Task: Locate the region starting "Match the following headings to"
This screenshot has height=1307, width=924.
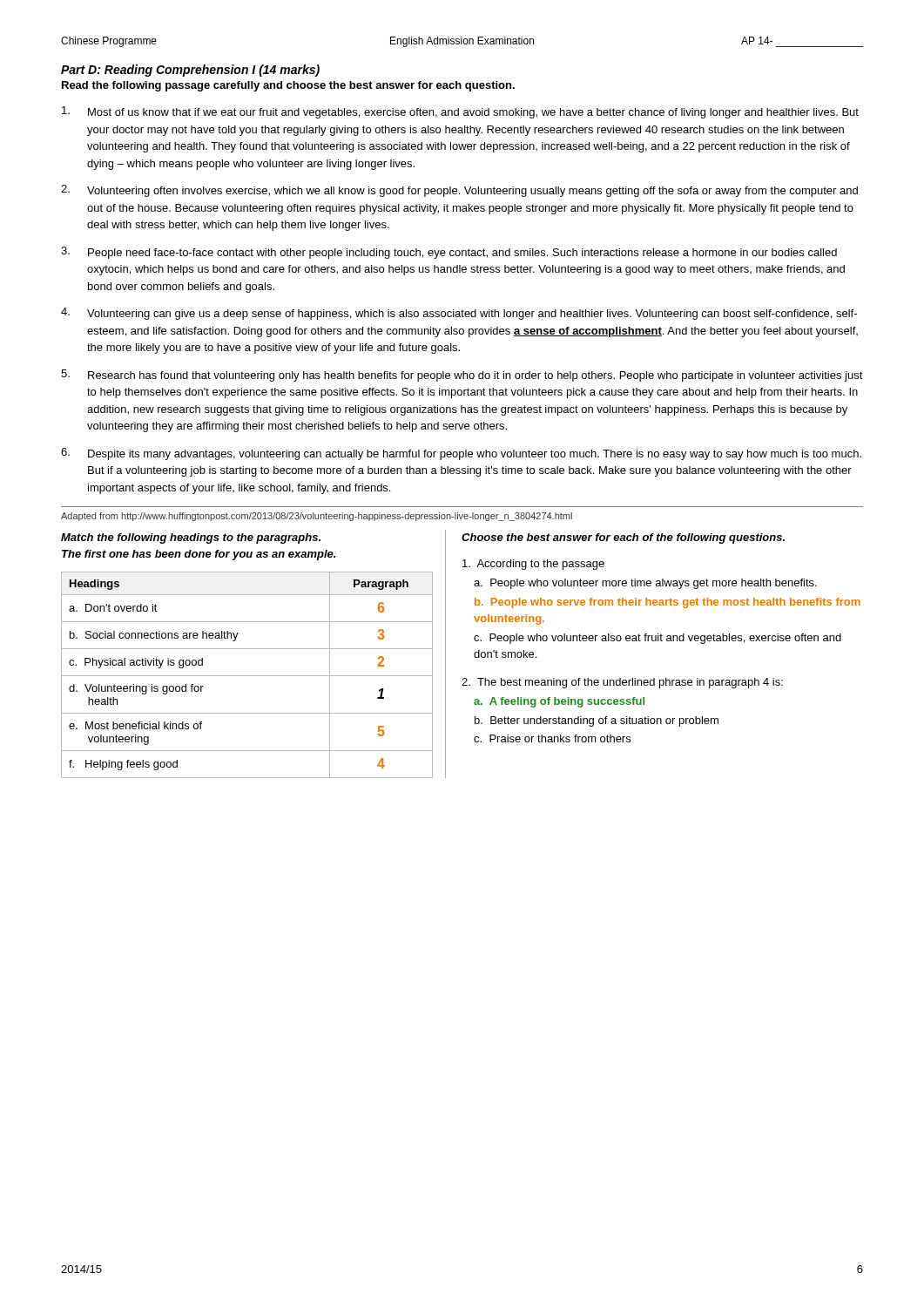Action: coord(199,545)
